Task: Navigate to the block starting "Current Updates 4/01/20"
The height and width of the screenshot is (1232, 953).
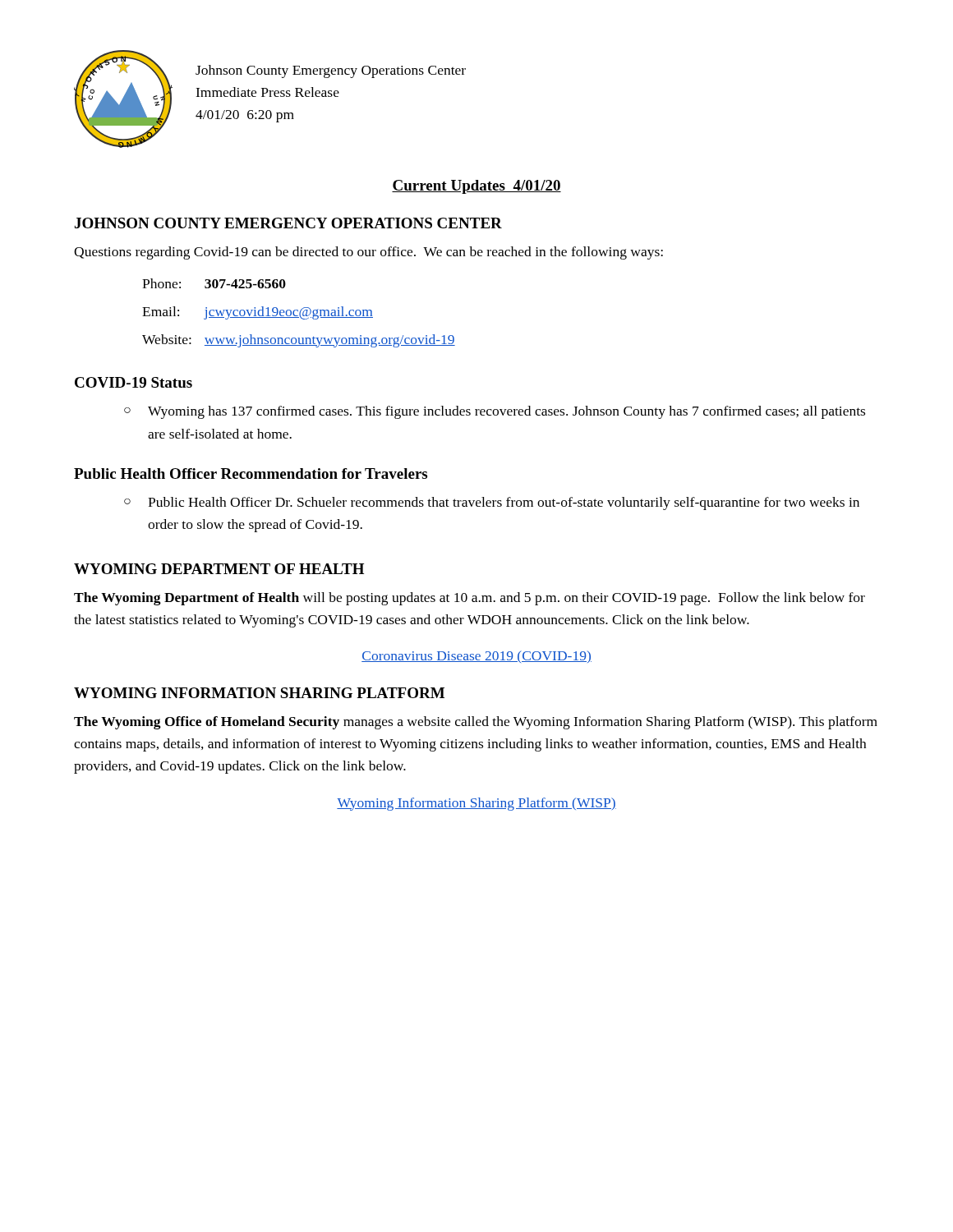Action: (476, 185)
